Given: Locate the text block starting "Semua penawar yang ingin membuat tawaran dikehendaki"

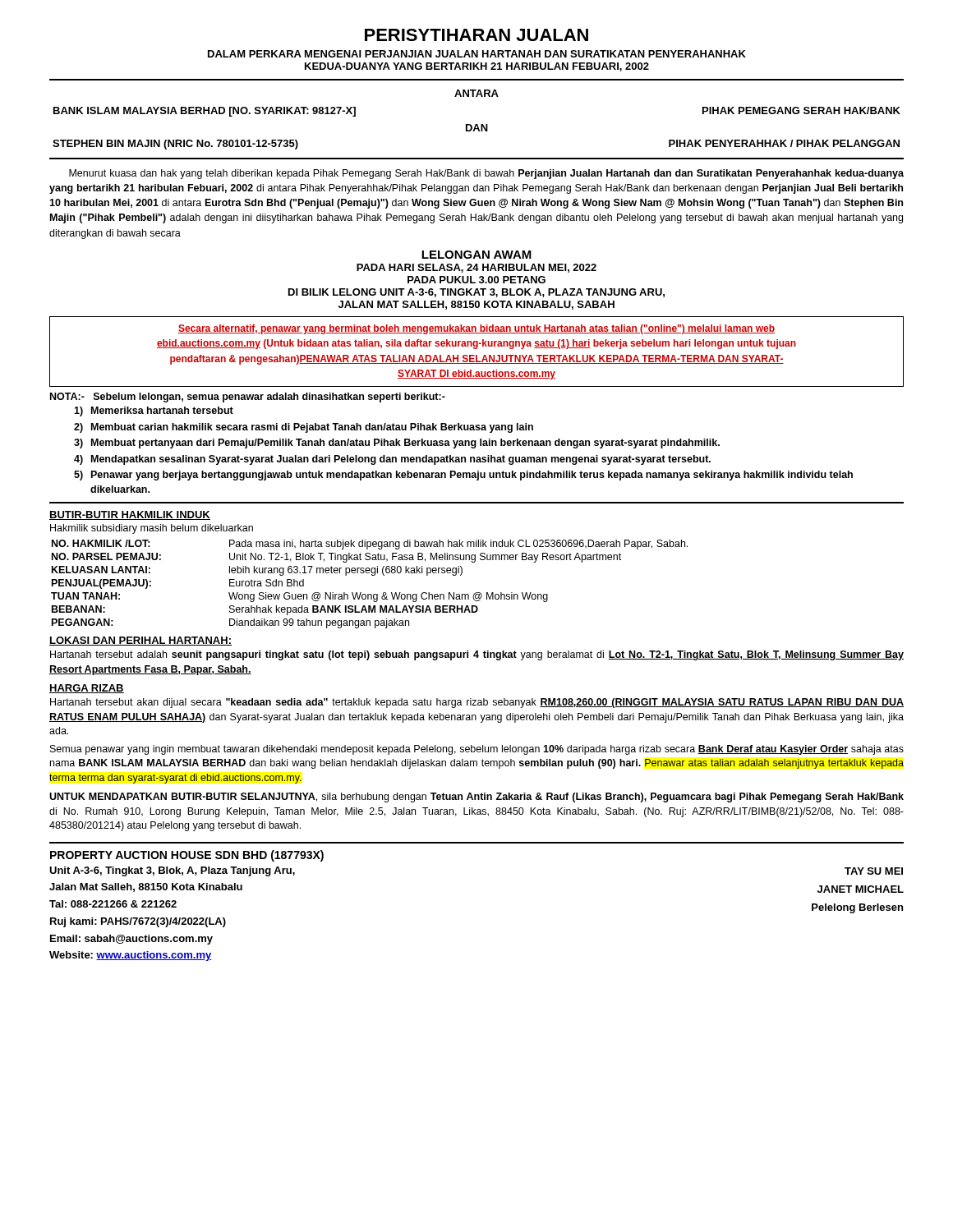Looking at the screenshot, I should (x=476, y=763).
